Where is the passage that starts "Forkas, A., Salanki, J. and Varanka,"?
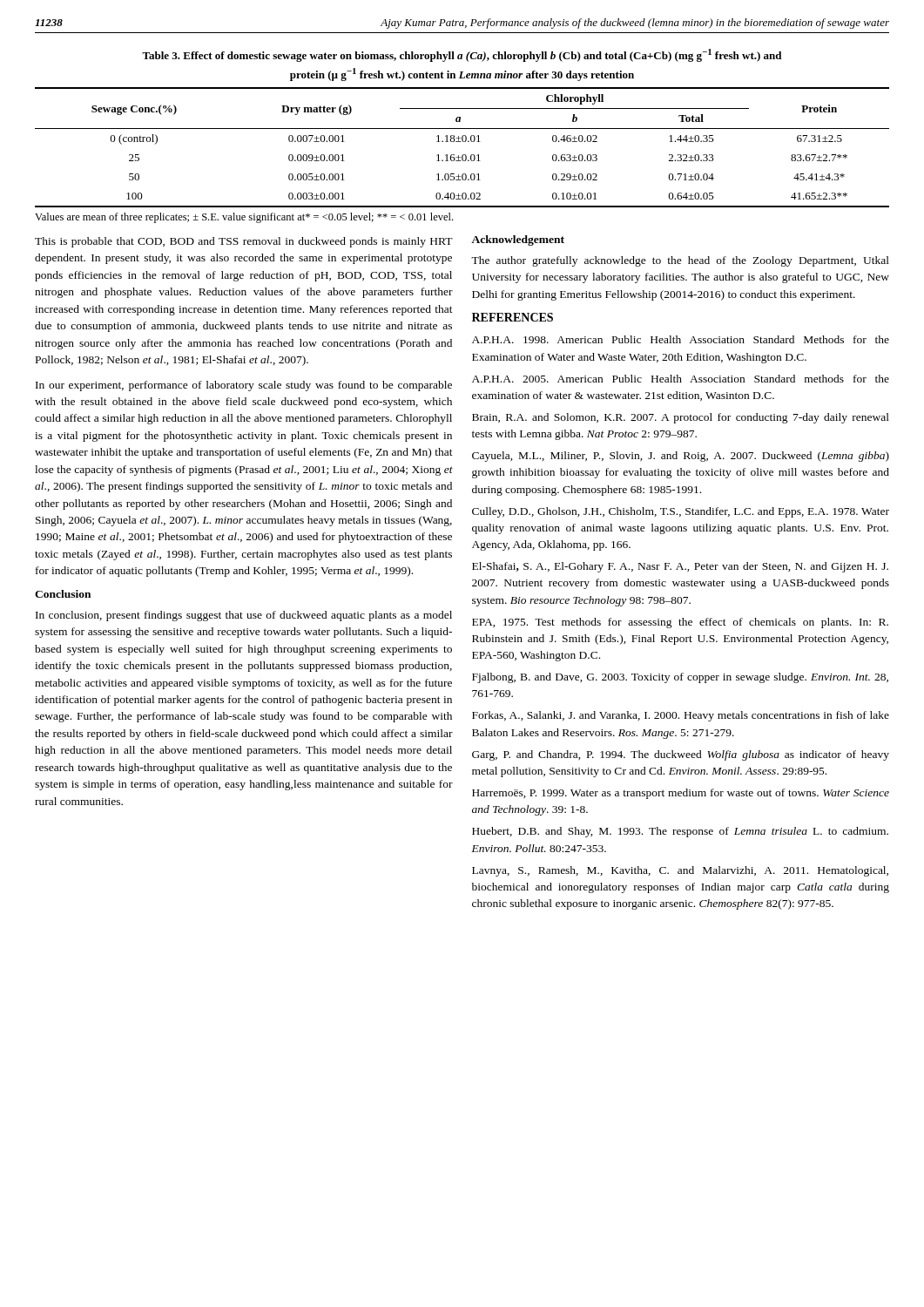Image resolution: width=924 pixels, height=1307 pixels. (680, 724)
